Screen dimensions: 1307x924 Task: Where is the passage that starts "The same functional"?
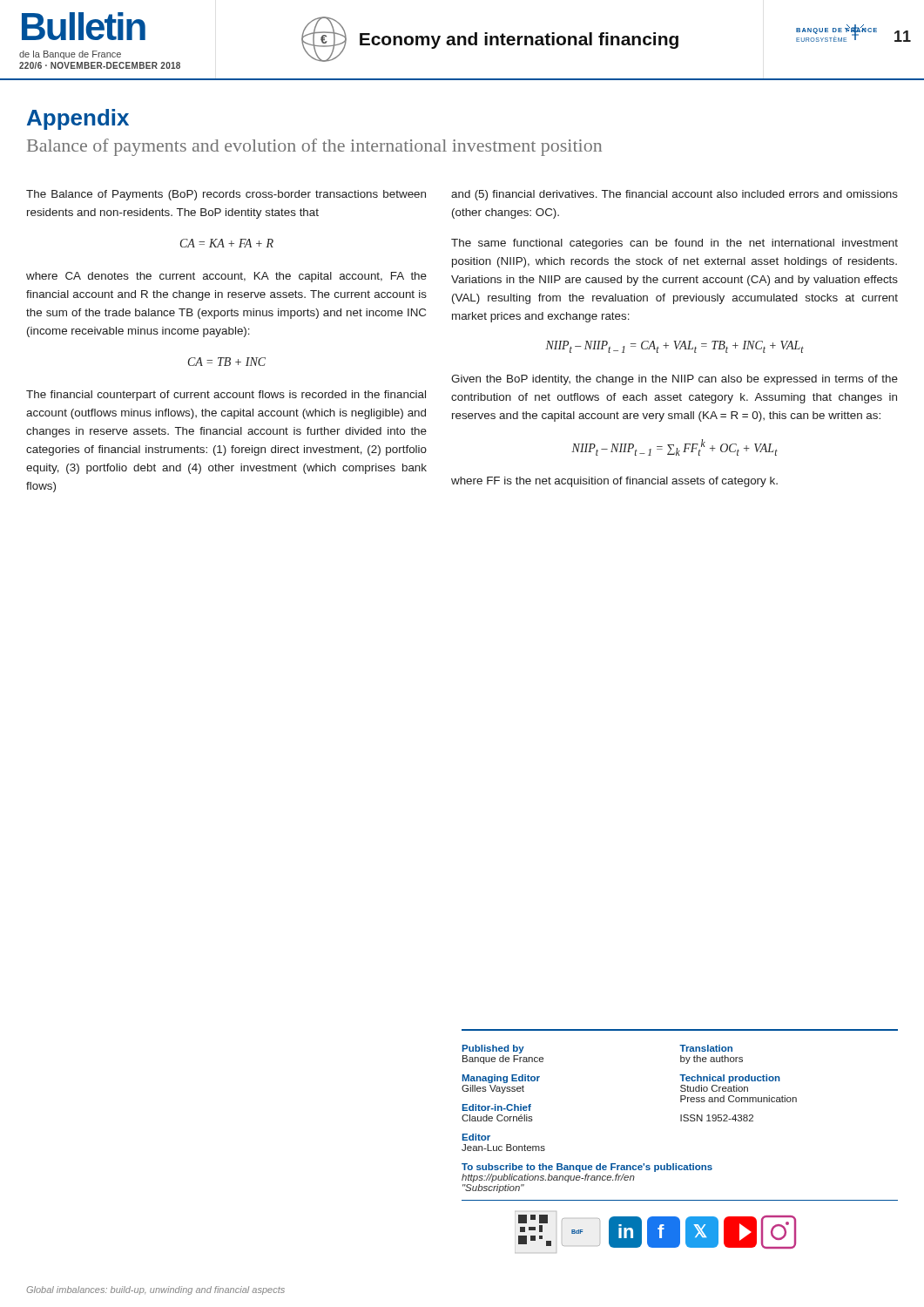[674, 279]
